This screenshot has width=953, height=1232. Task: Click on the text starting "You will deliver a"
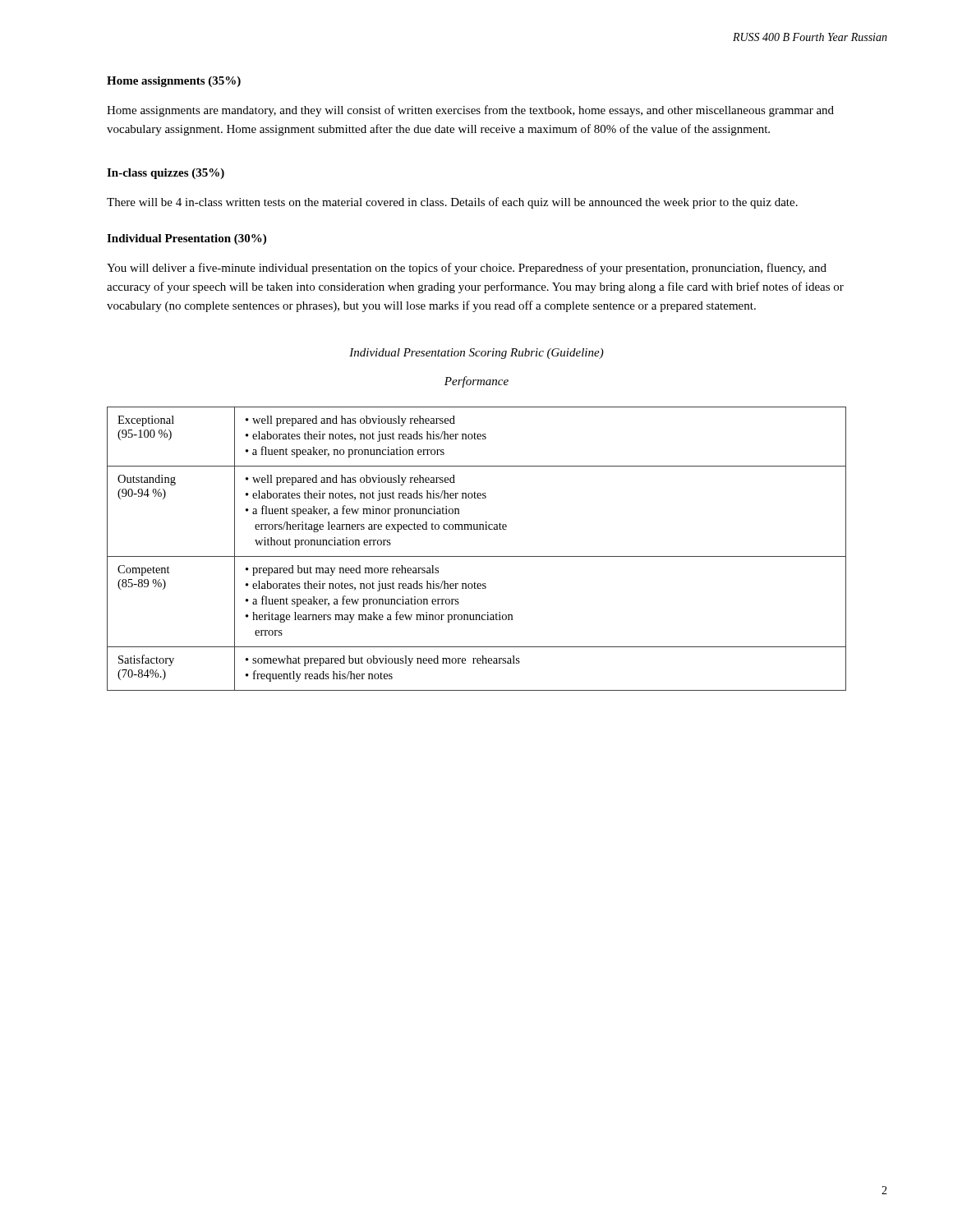click(x=475, y=287)
